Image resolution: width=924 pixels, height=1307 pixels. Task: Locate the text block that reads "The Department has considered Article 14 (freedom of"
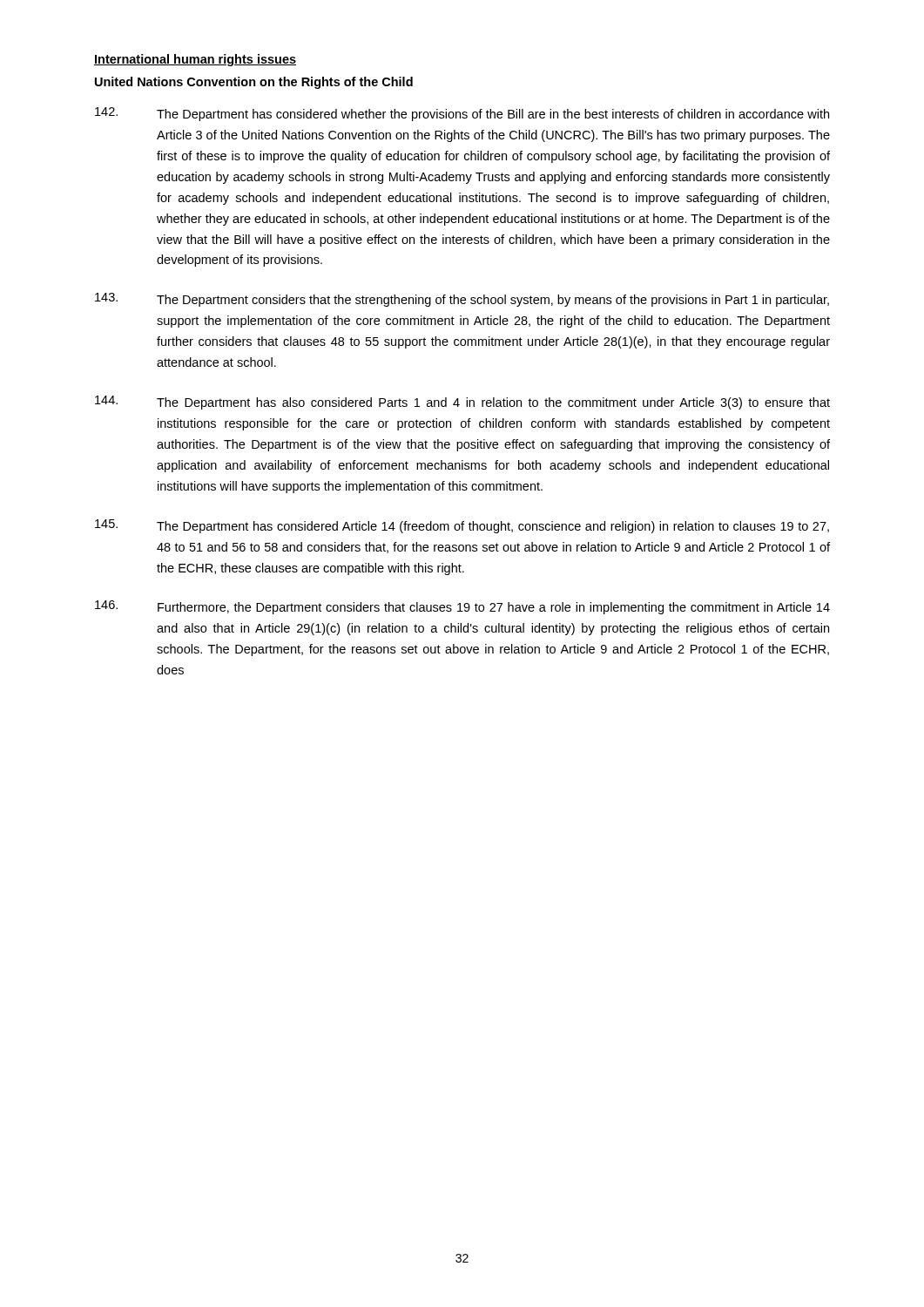(462, 548)
